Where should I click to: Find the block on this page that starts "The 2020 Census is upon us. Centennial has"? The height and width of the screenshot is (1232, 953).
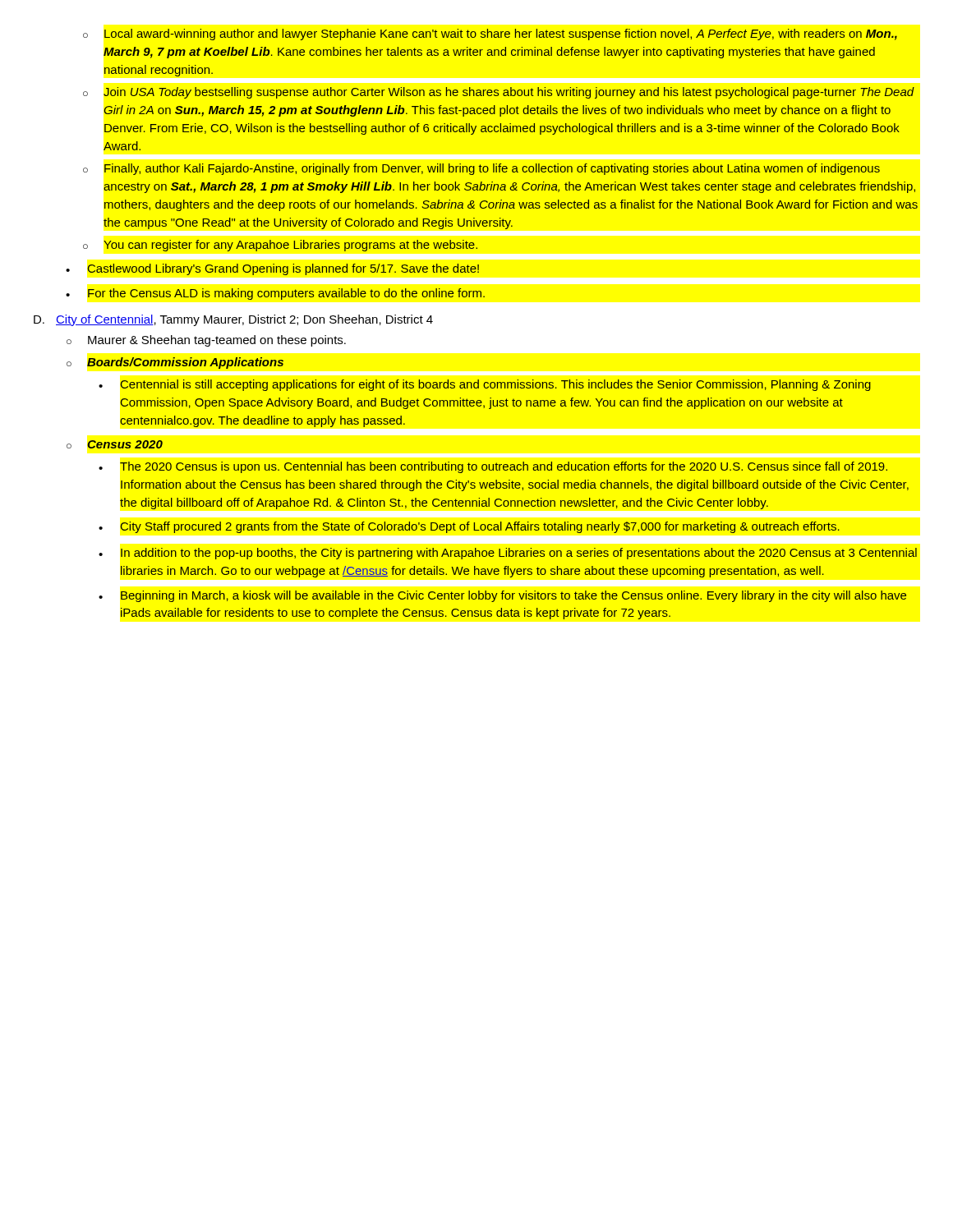pos(509,484)
